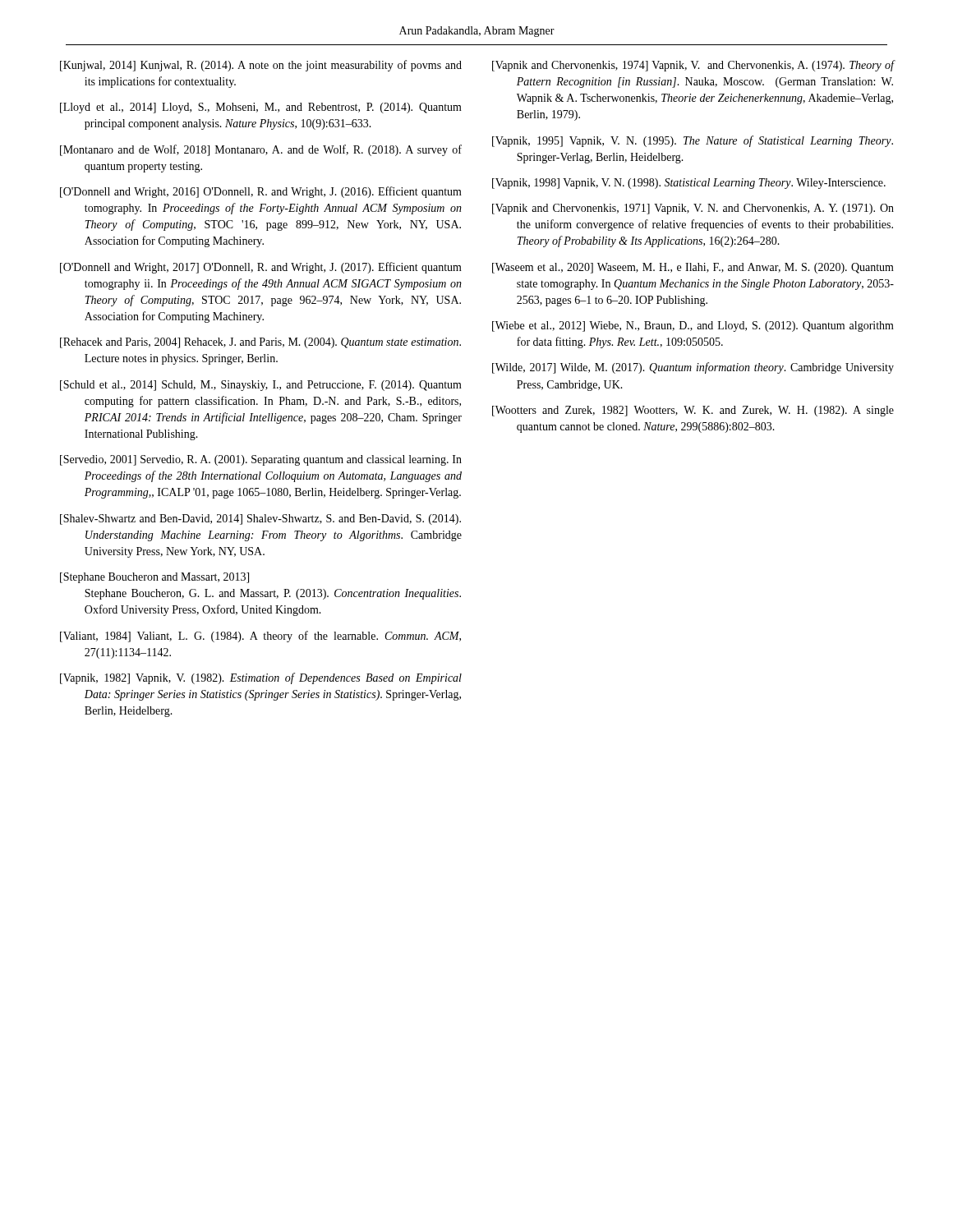Click on the region starting "[Waseem et al., 2020] Waseem, M. H., e"

(693, 284)
